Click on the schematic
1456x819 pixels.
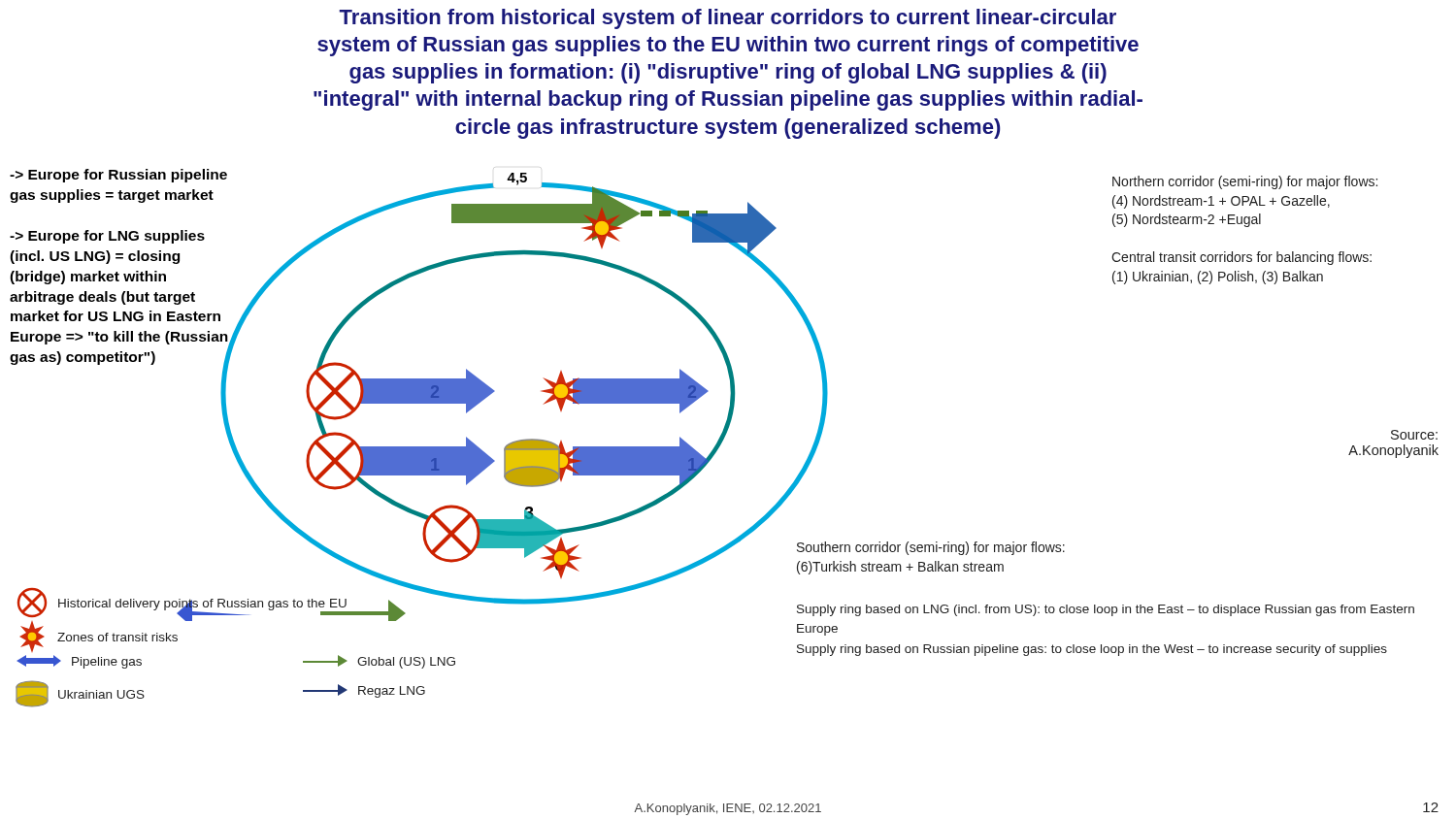(519, 369)
